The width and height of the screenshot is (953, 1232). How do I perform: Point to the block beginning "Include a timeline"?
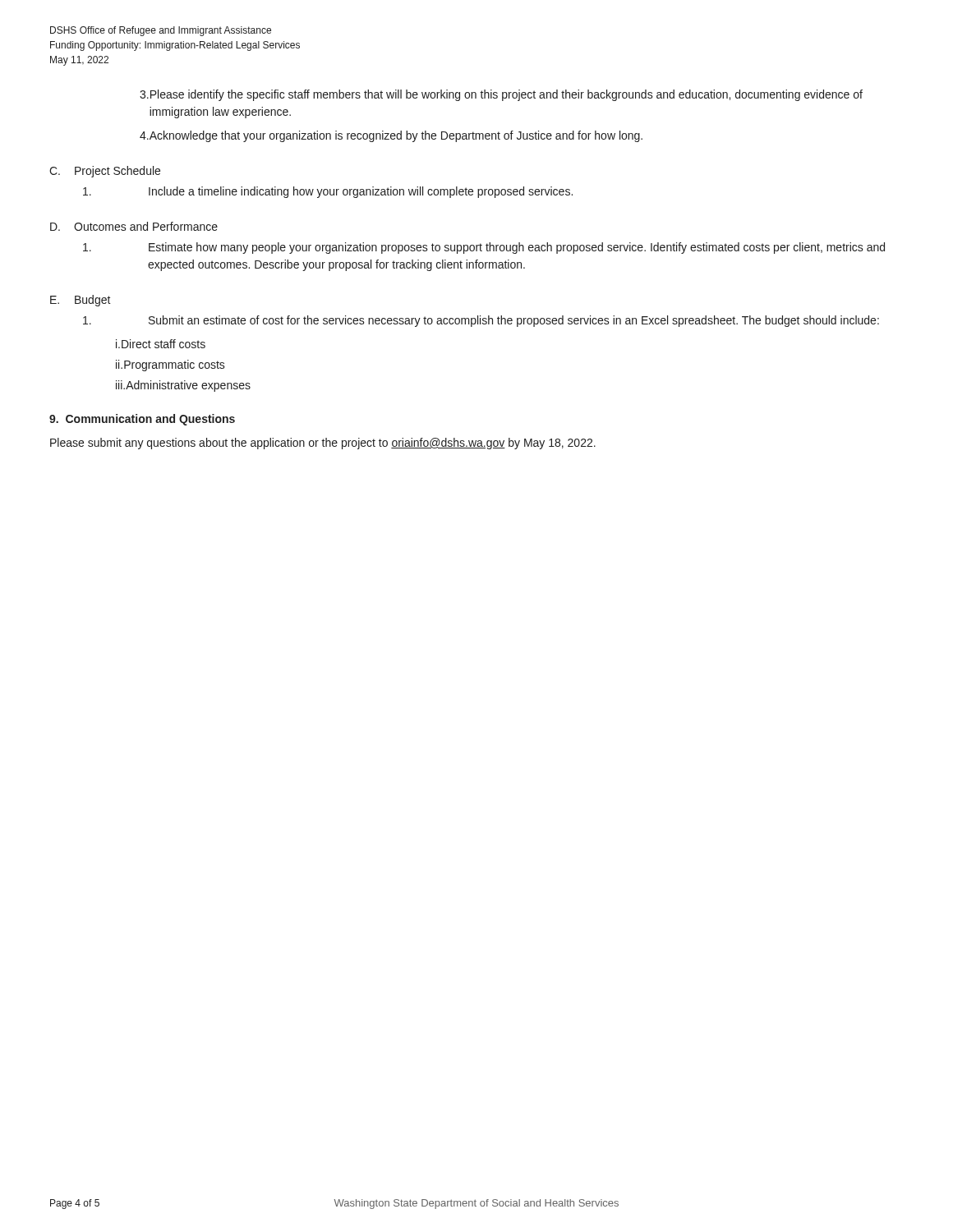pyautogui.click(x=476, y=192)
